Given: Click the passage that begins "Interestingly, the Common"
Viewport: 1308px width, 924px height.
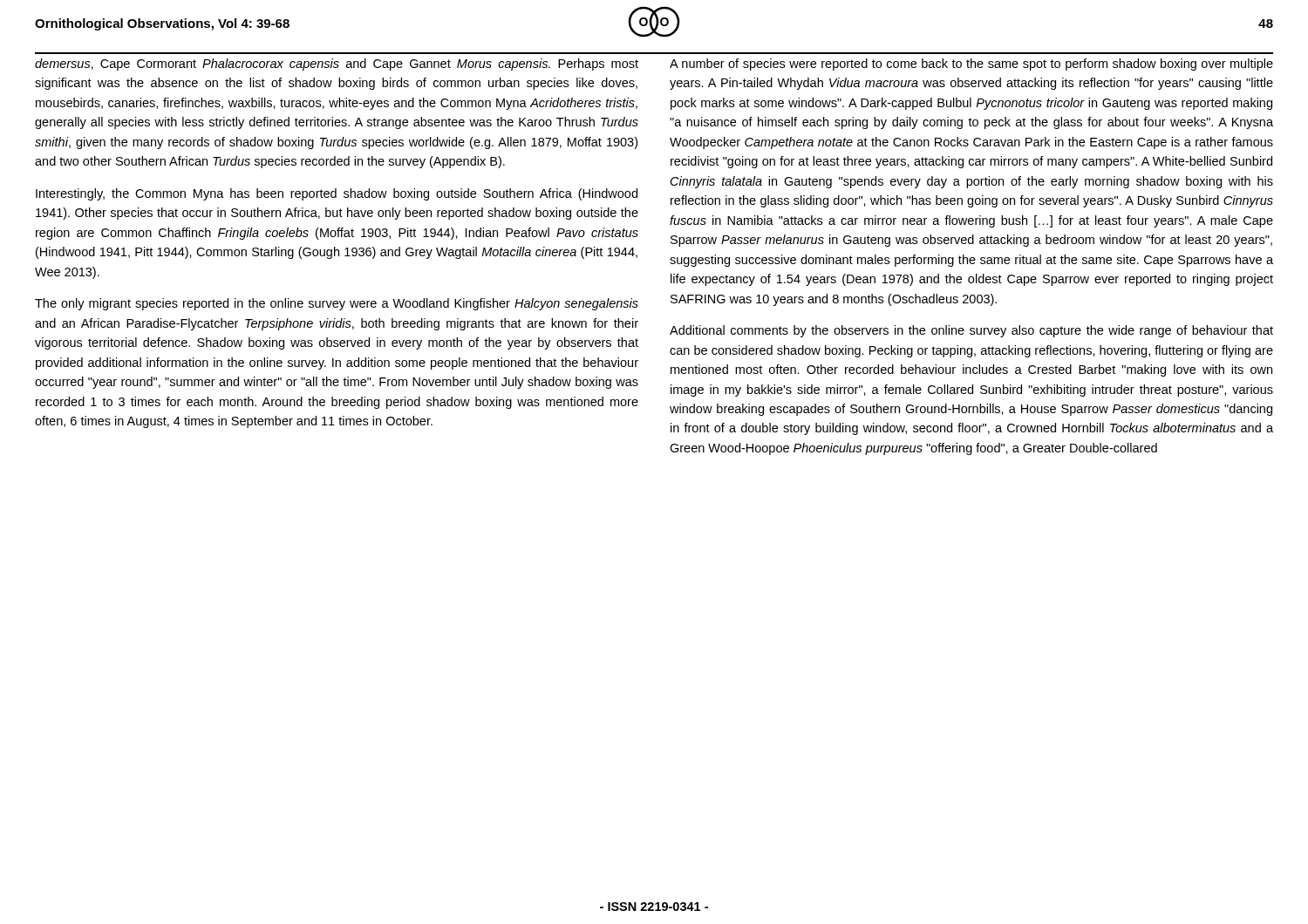Looking at the screenshot, I should pos(337,233).
